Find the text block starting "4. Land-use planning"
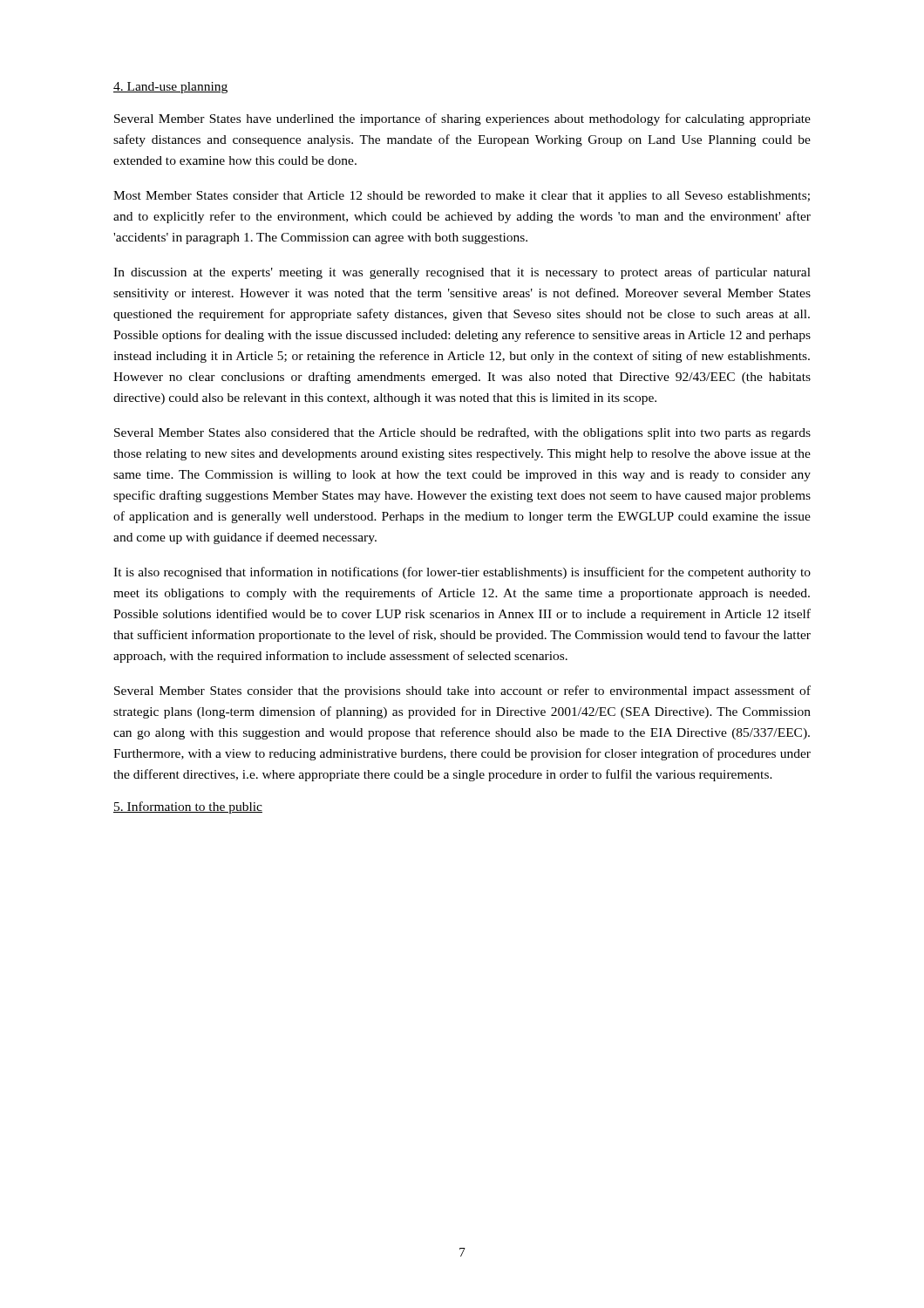The height and width of the screenshot is (1308, 924). click(x=171, y=86)
